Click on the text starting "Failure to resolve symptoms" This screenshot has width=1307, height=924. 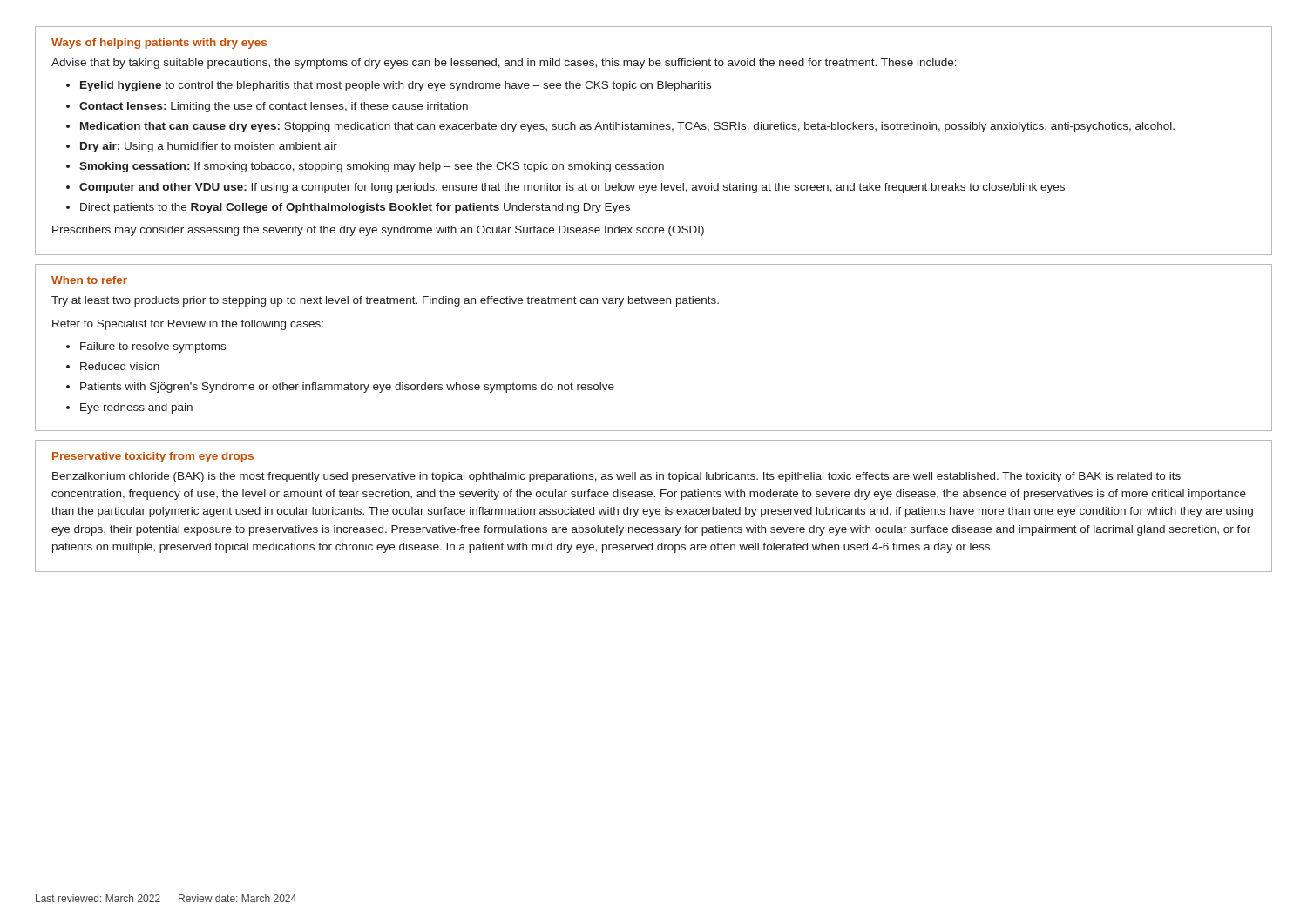pos(153,346)
